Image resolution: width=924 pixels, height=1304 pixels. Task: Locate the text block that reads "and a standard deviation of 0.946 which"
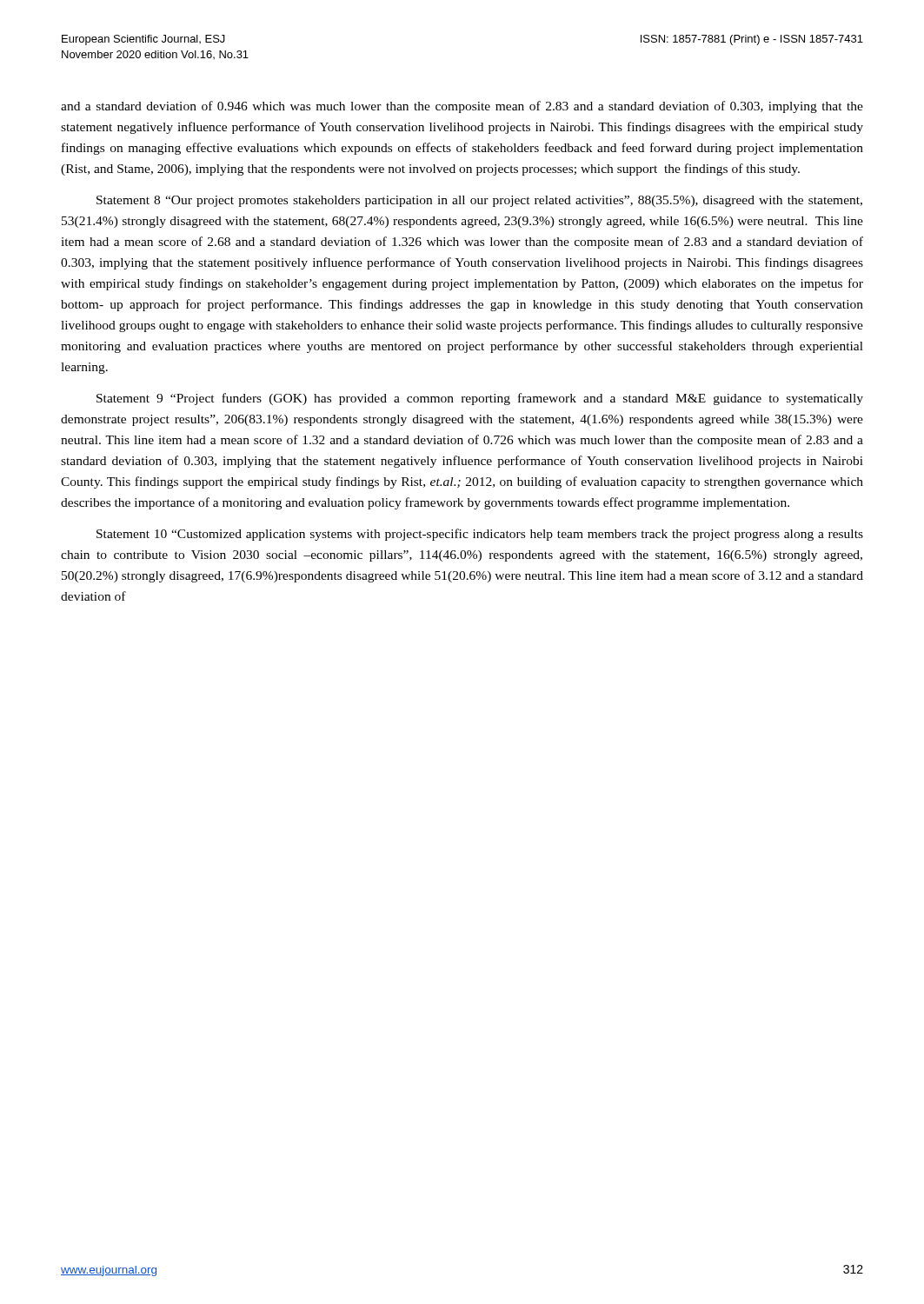click(462, 137)
